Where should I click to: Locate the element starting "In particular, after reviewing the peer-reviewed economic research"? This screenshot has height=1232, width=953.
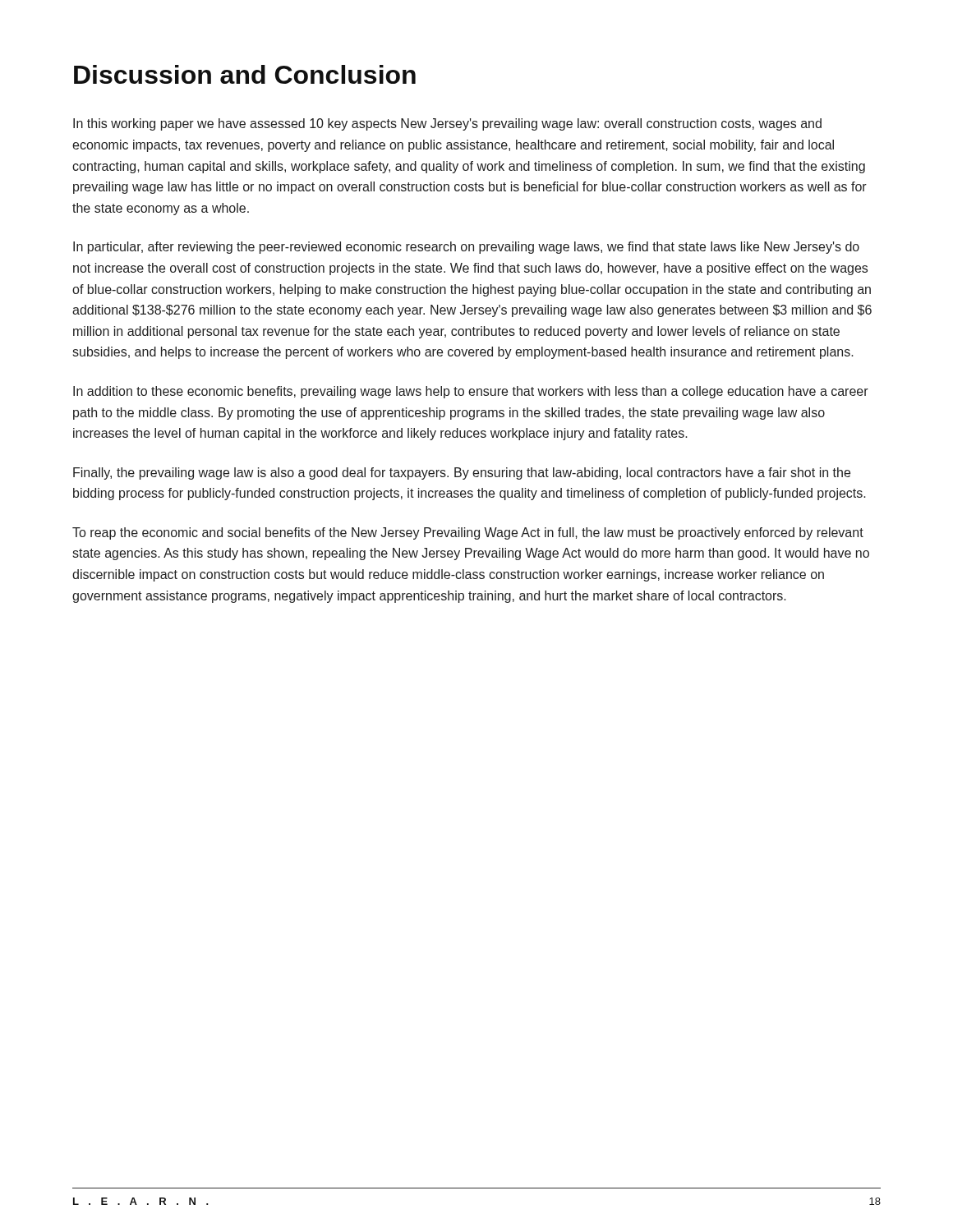pyautogui.click(x=472, y=300)
